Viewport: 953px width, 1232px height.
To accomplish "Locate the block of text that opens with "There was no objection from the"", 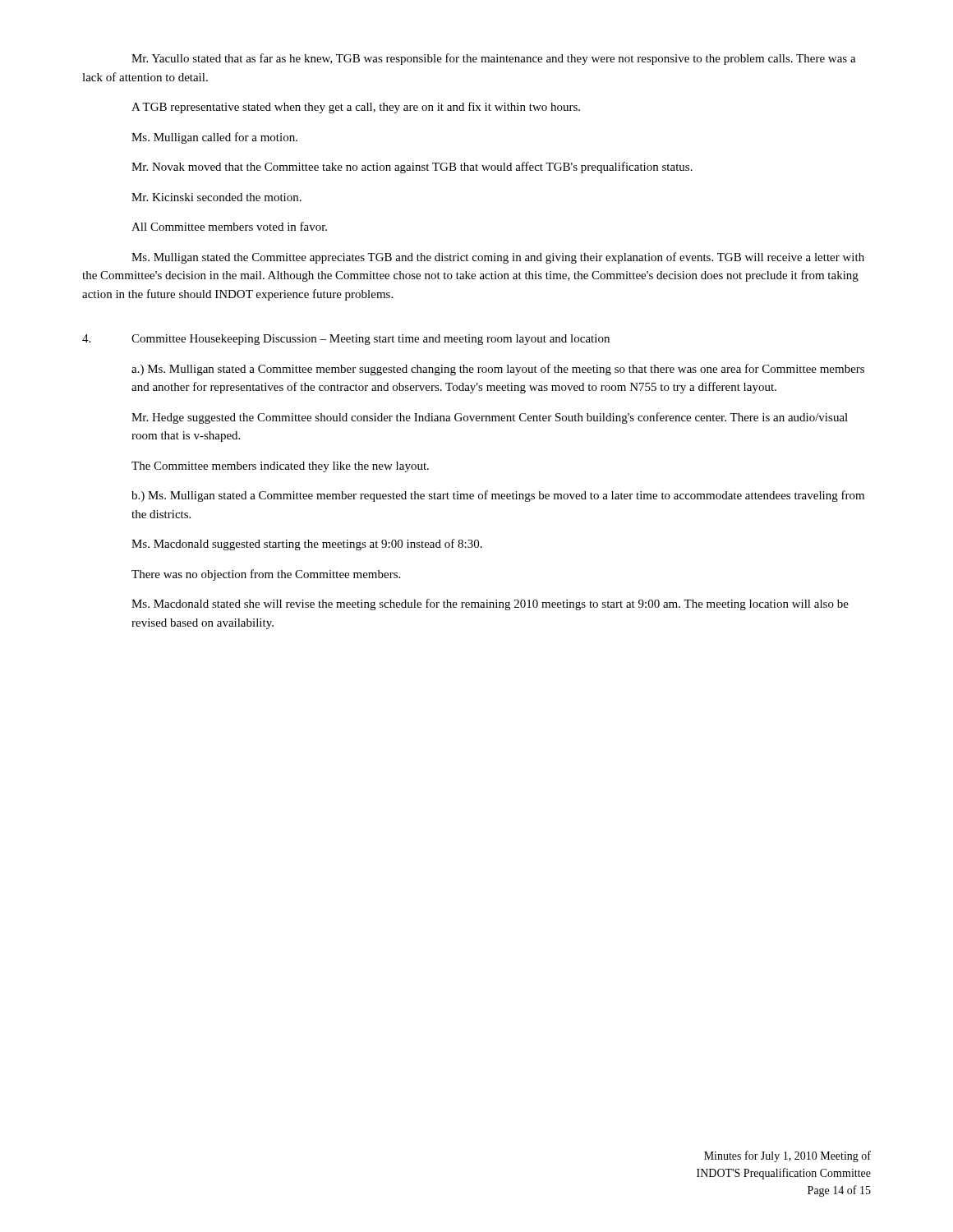I will (x=266, y=575).
